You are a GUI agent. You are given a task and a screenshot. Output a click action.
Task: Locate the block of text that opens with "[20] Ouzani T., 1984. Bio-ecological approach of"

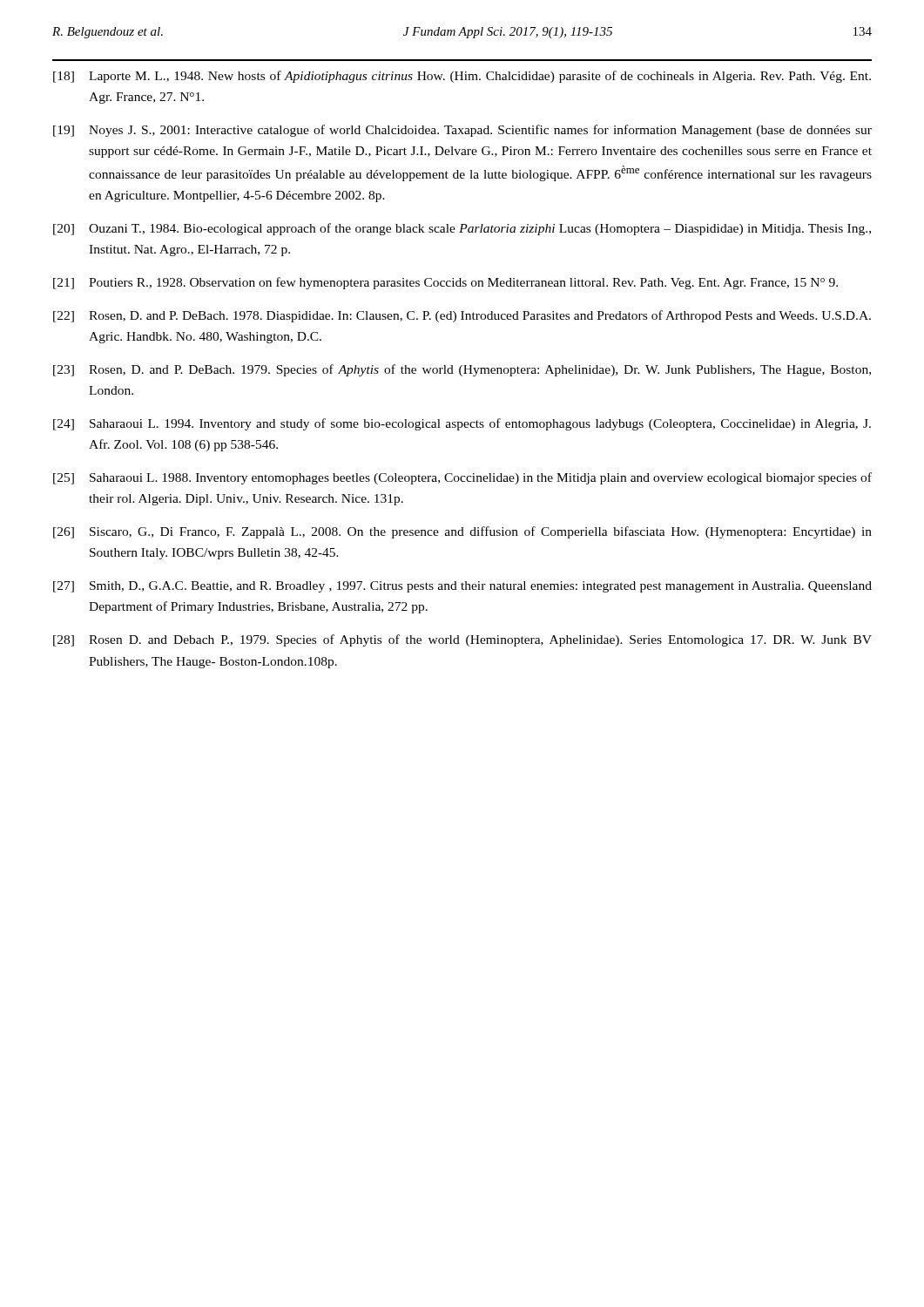click(x=462, y=239)
